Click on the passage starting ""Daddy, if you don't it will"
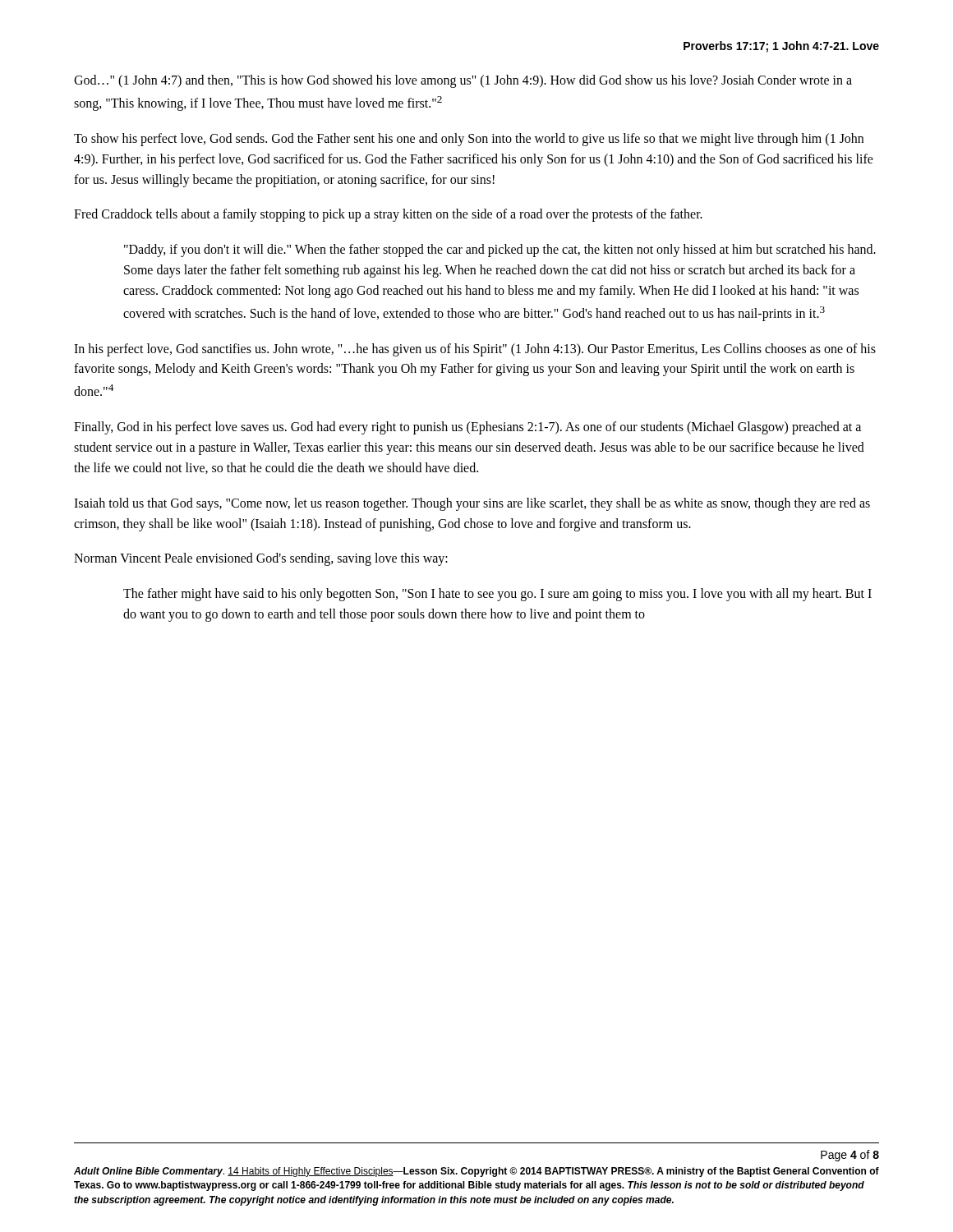Viewport: 953px width, 1232px height. tap(500, 281)
